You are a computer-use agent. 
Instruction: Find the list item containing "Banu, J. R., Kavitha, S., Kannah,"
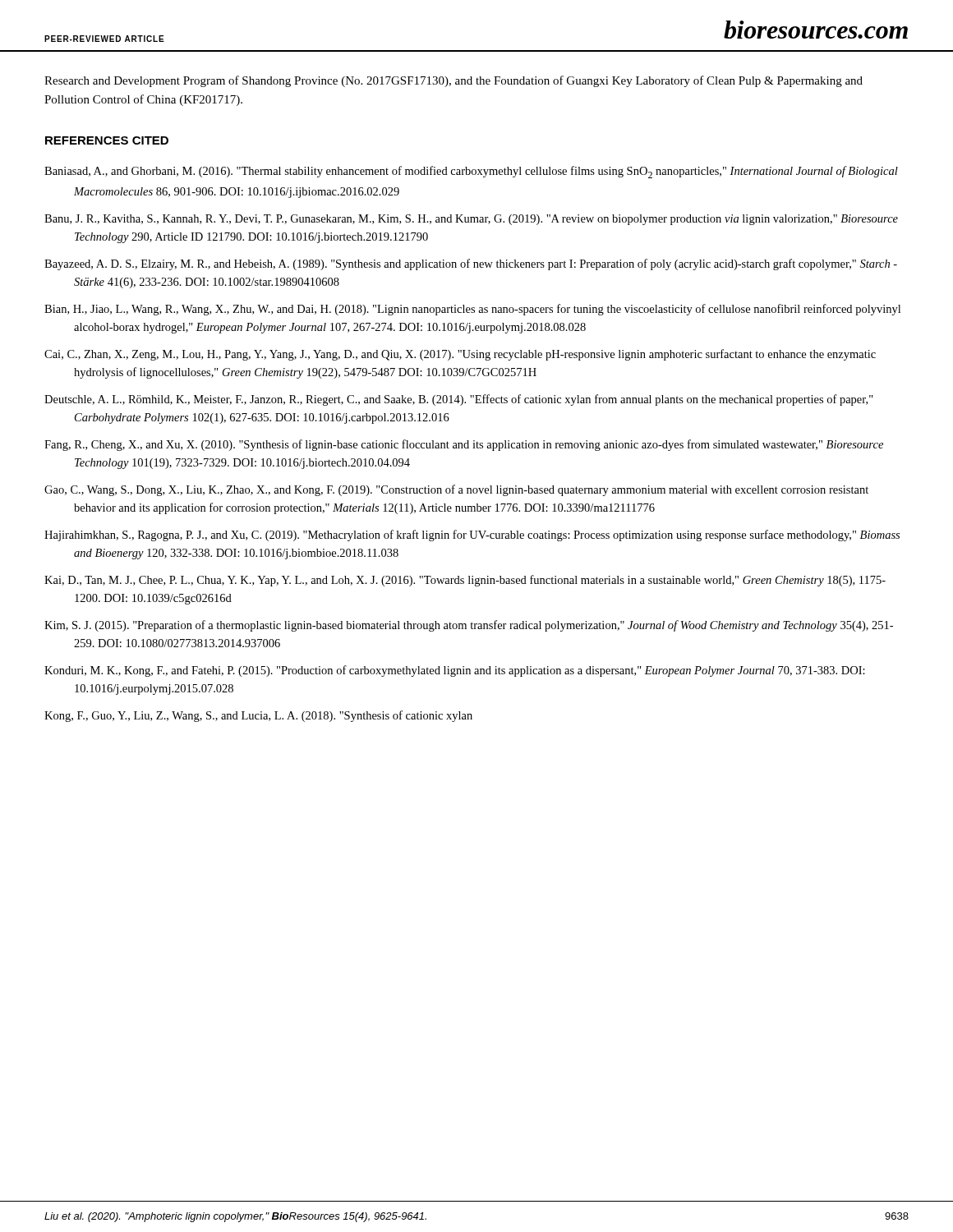pos(476,227)
